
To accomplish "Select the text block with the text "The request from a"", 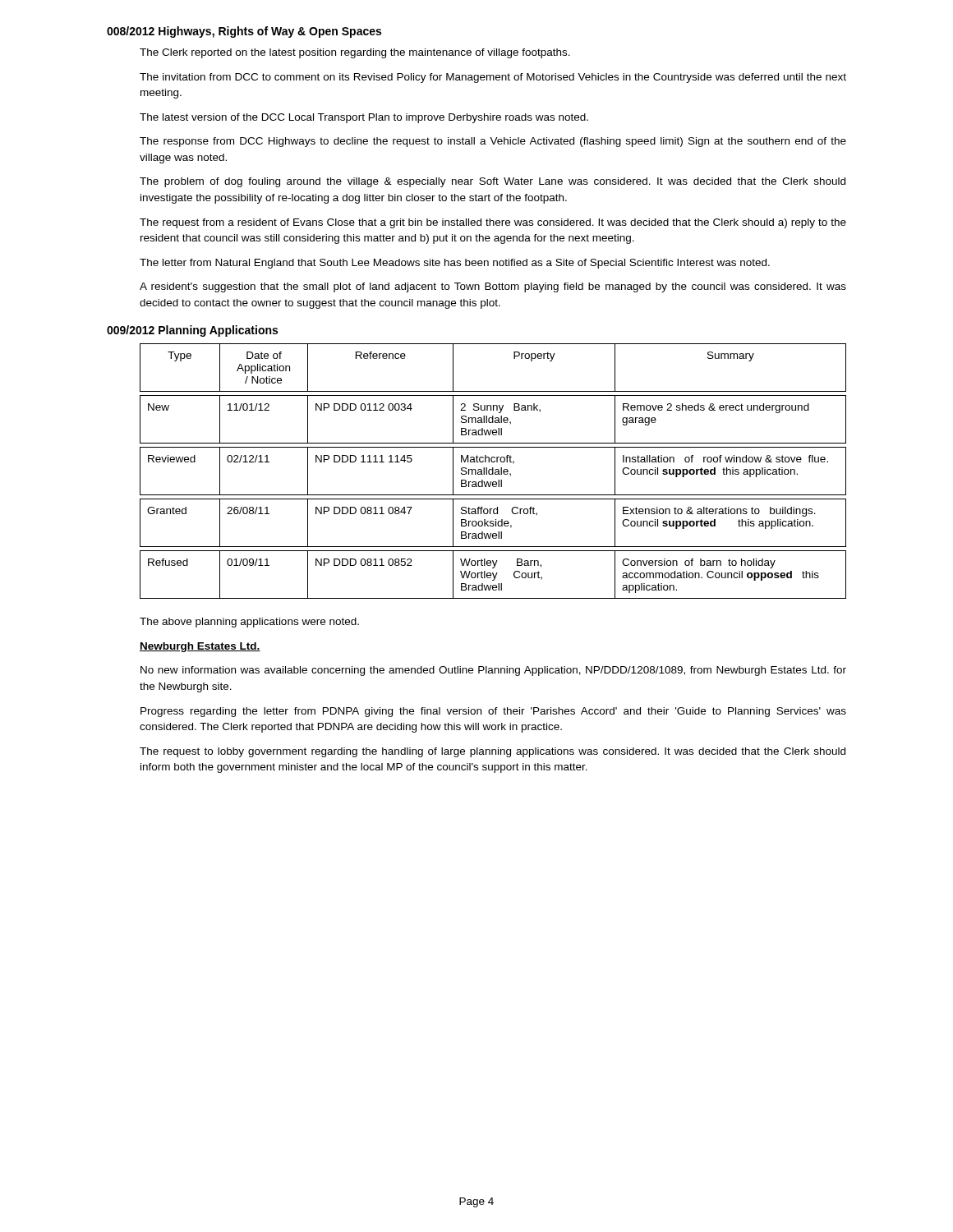I will (493, 230).
